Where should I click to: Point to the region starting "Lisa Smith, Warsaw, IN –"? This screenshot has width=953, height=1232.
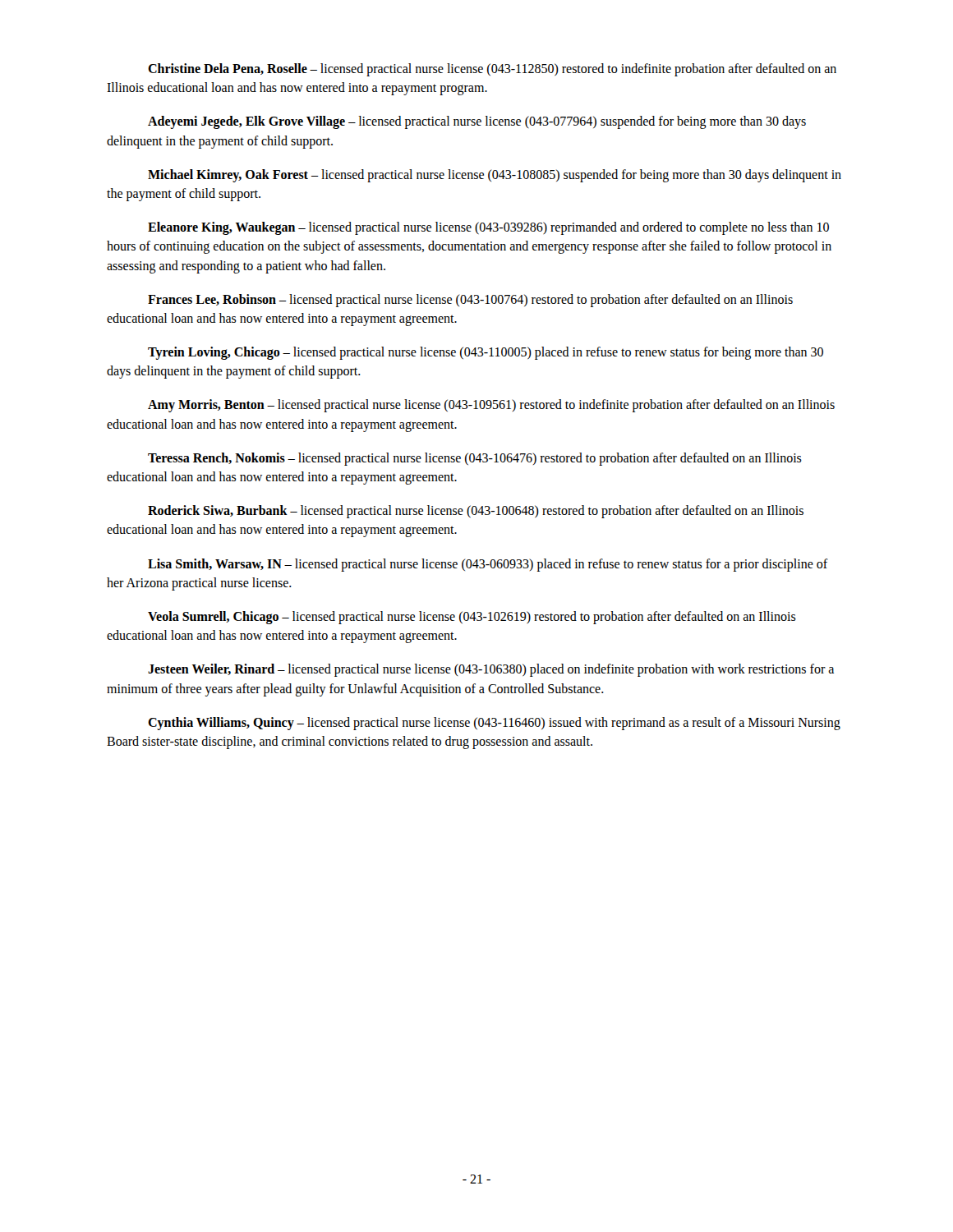[476, 573]
